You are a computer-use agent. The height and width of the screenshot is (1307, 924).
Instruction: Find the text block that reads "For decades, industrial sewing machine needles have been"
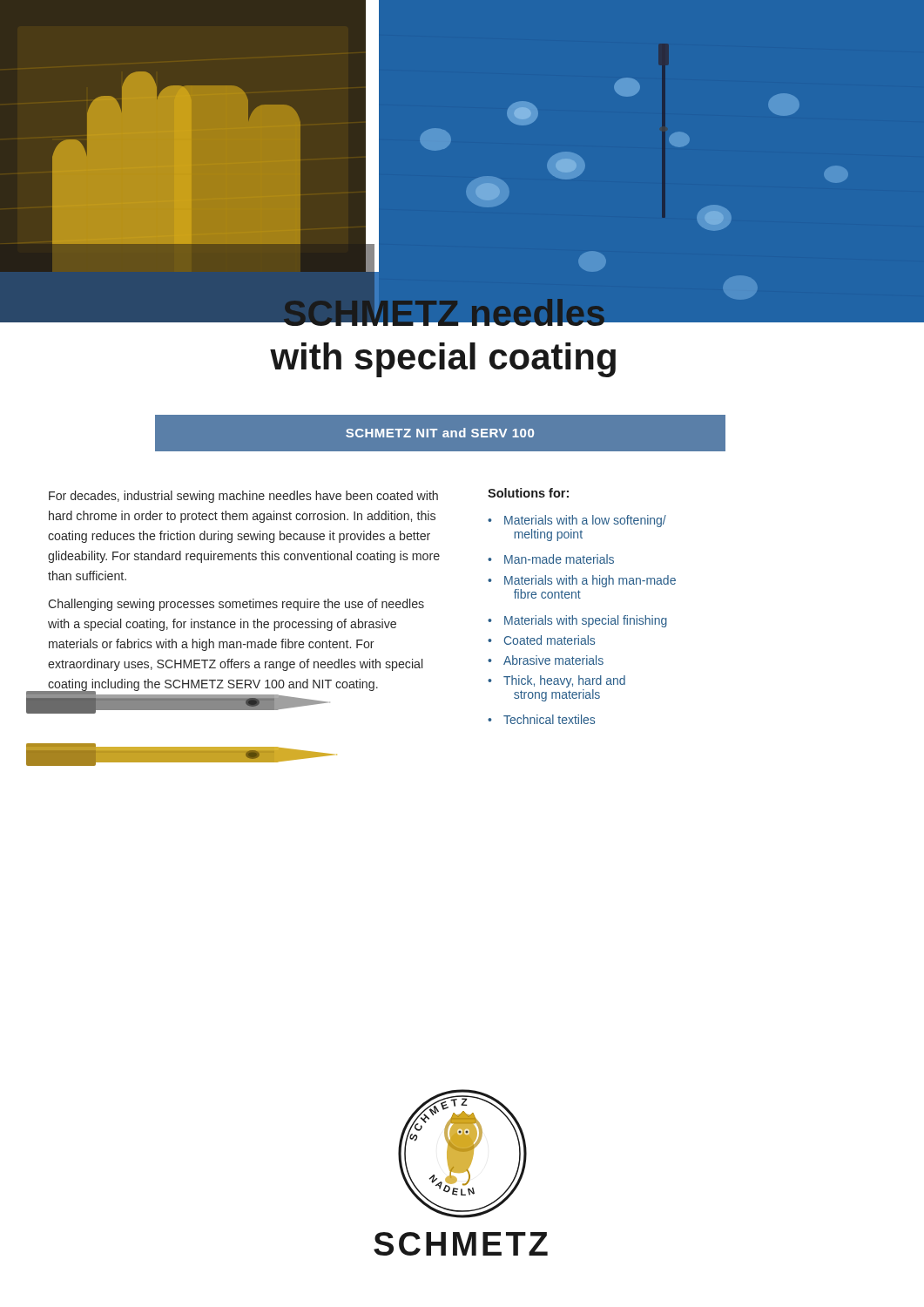pos(246,536)
